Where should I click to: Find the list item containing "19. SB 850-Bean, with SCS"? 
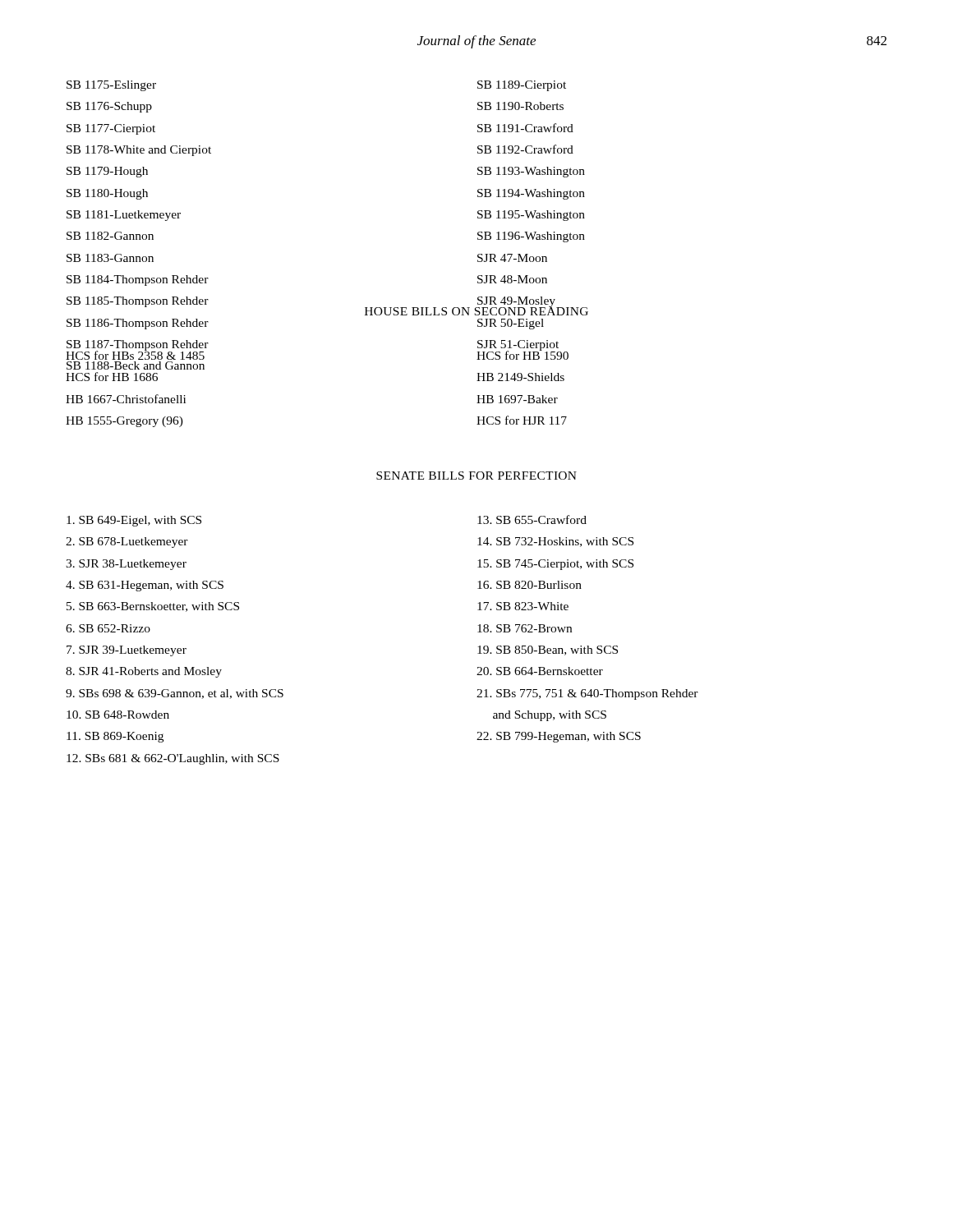pyautogui.click(x=548, y=649)
